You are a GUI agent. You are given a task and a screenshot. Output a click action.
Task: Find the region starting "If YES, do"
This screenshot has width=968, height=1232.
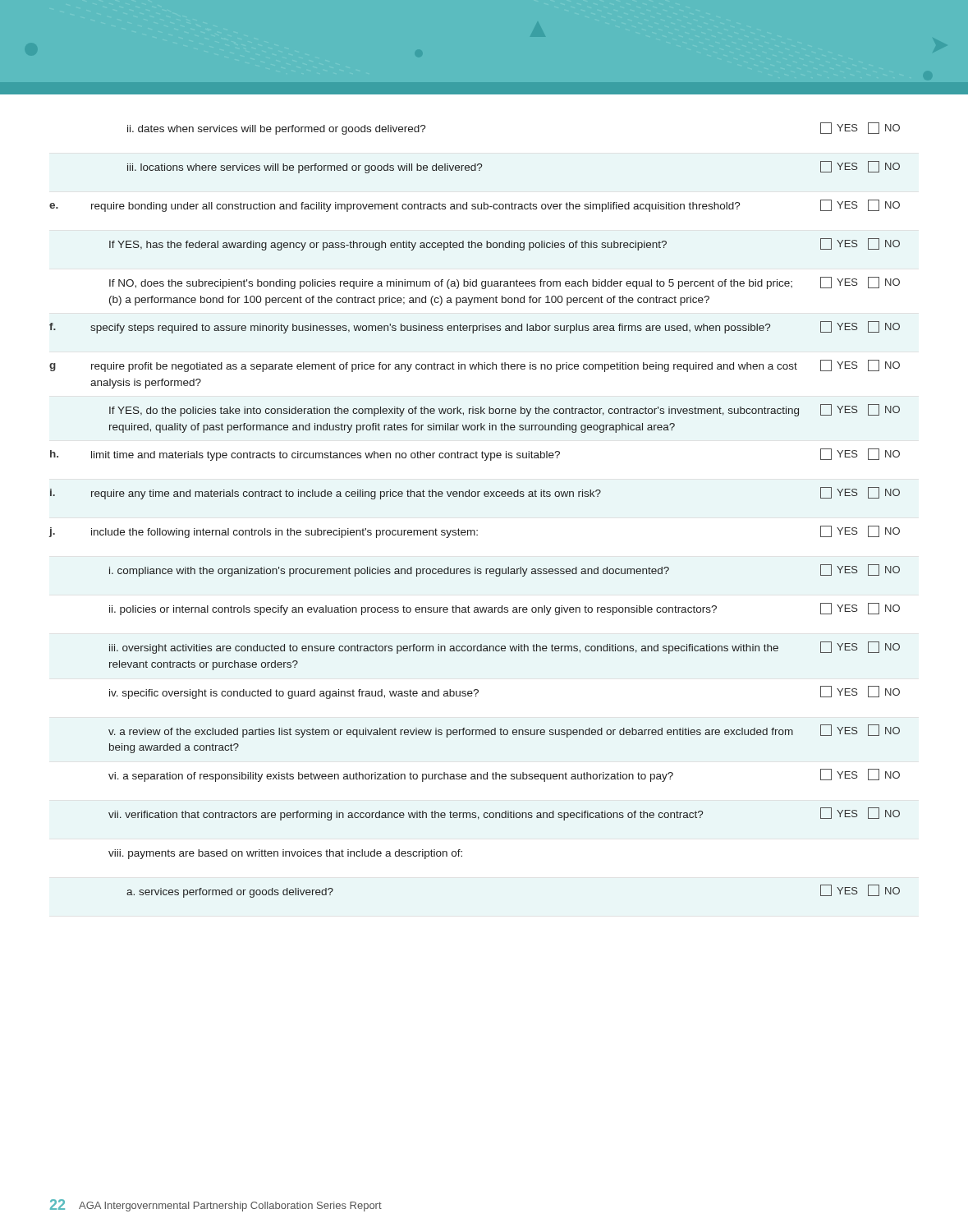pos(484,419)
